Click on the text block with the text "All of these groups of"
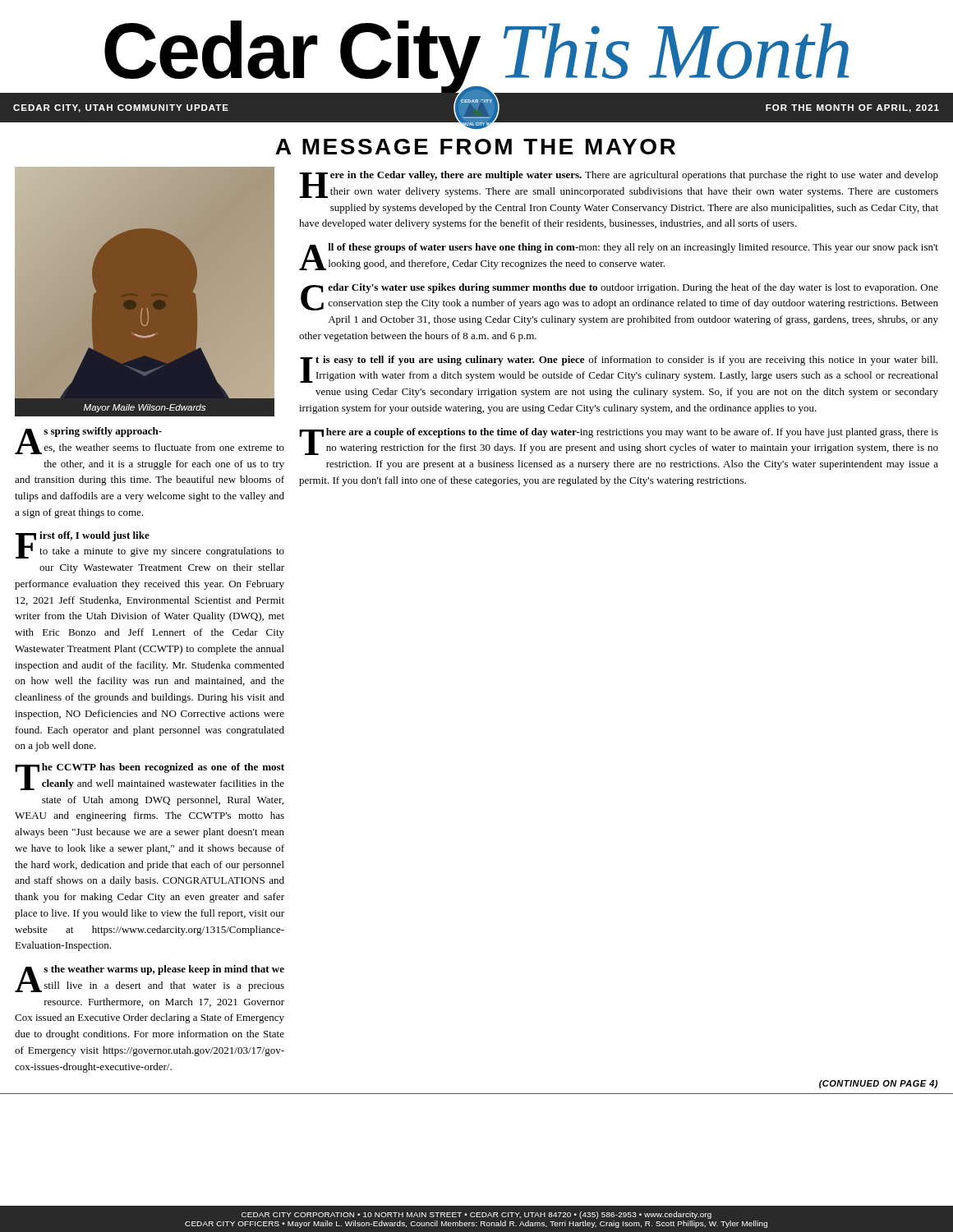Screen dimensions: 1232x953 point(619,255)
